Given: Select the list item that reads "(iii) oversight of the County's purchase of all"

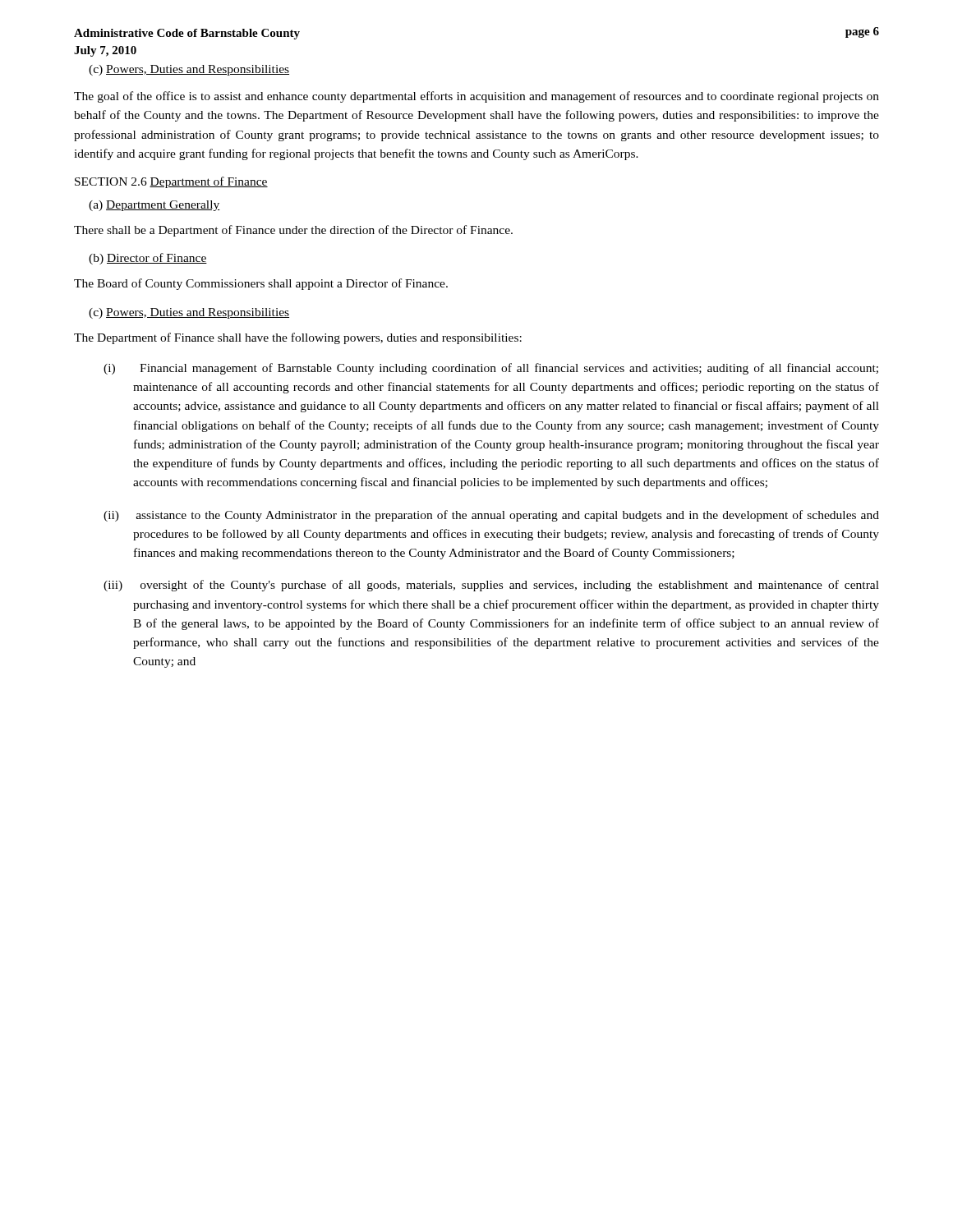Looking at the screenshot, I should [506, 623].
